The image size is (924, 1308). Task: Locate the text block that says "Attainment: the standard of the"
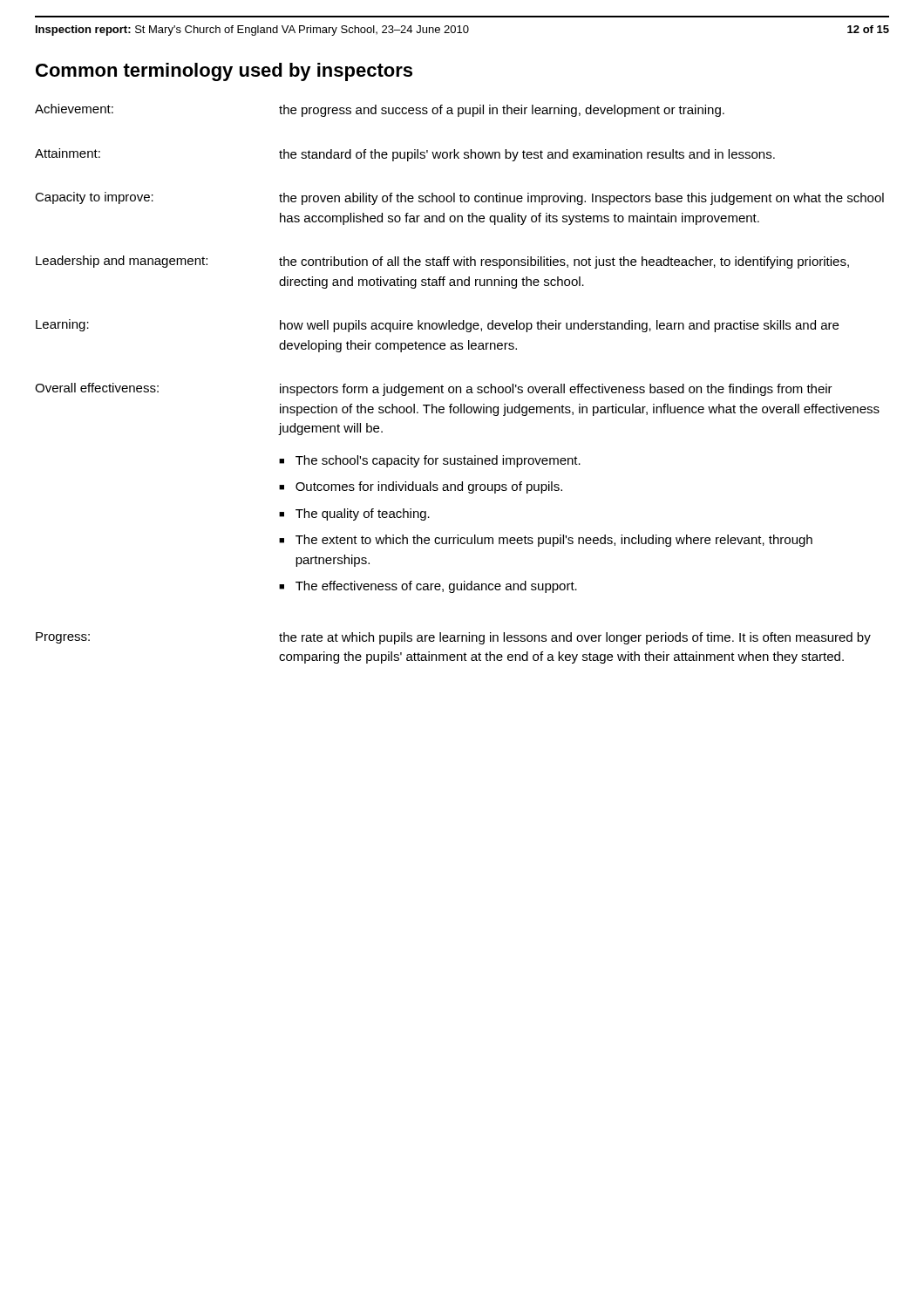click(x=462, y=154)
